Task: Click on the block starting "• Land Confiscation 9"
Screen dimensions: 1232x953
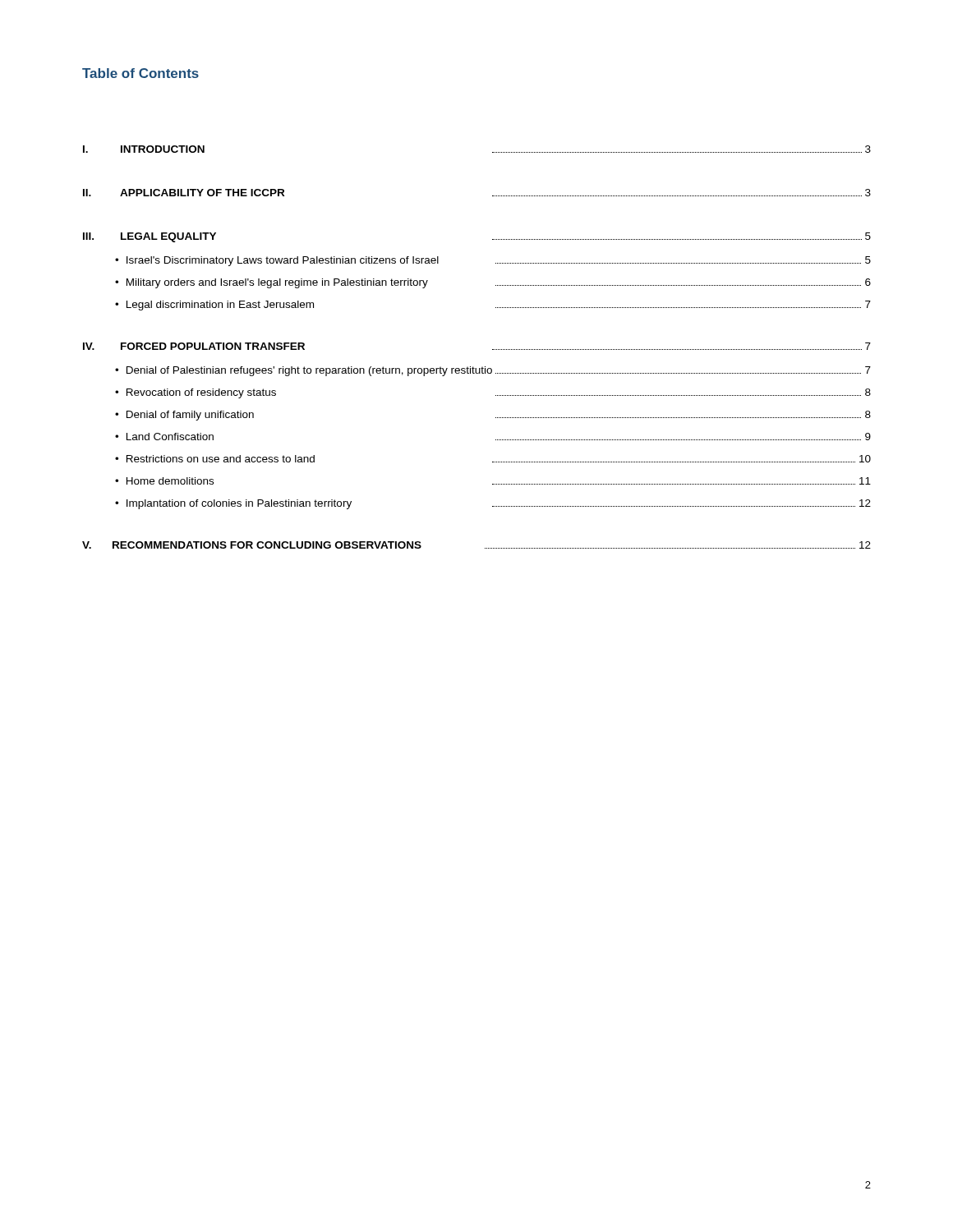Action: pos(493,436)
